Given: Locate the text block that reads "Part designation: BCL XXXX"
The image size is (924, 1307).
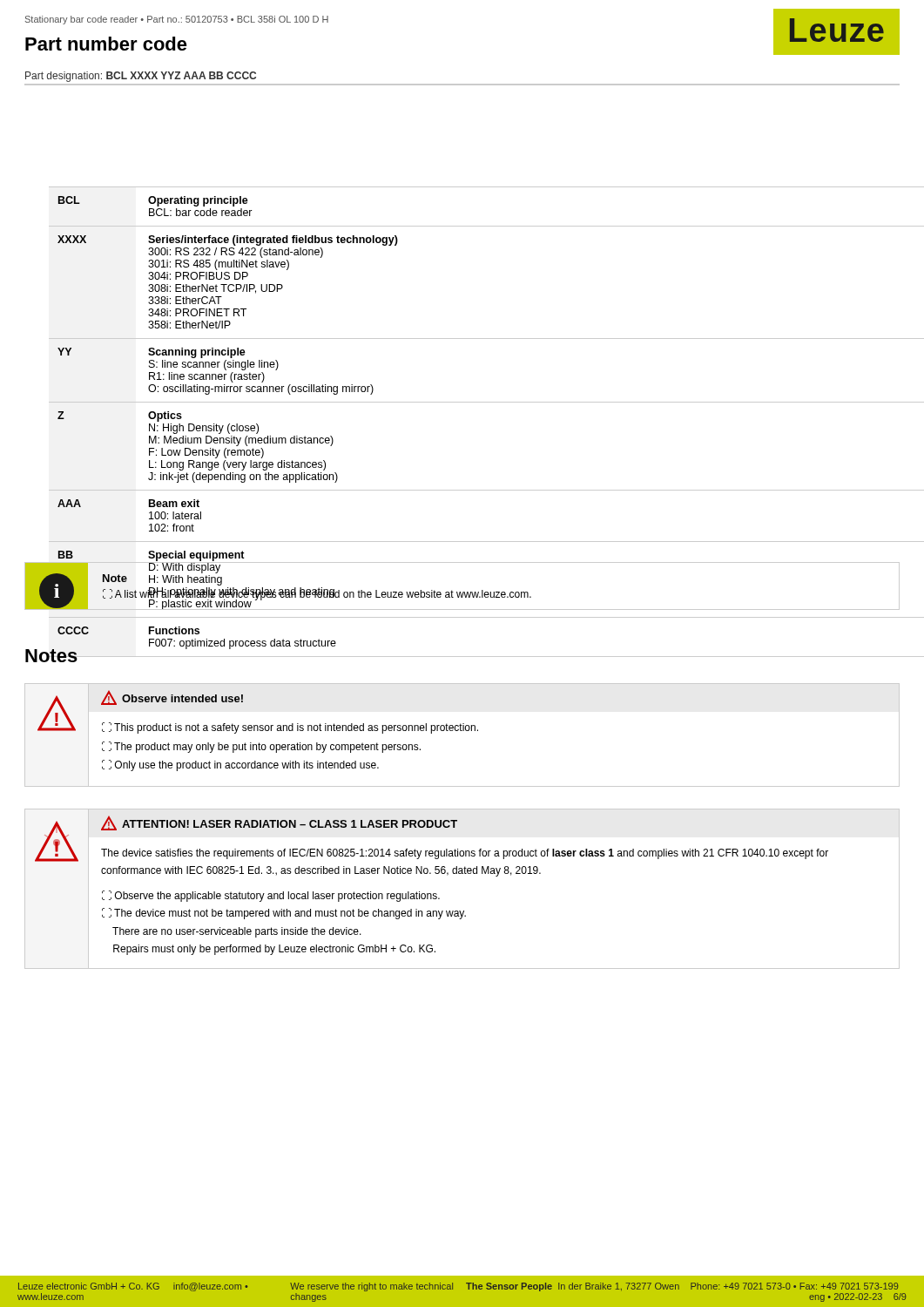Looking at the screenshot, I should (141, 76).
